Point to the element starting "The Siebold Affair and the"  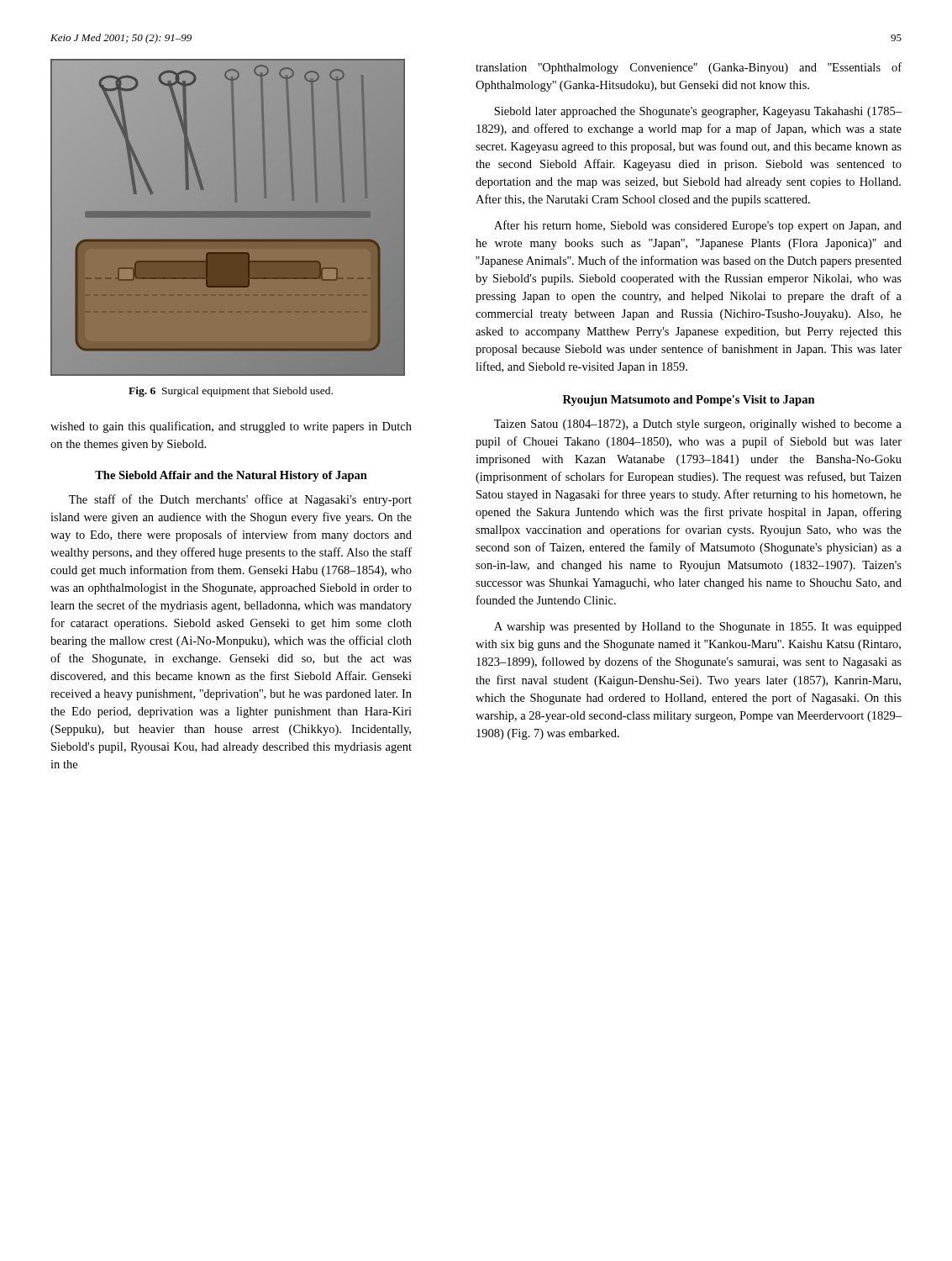(x=231, y=475)
